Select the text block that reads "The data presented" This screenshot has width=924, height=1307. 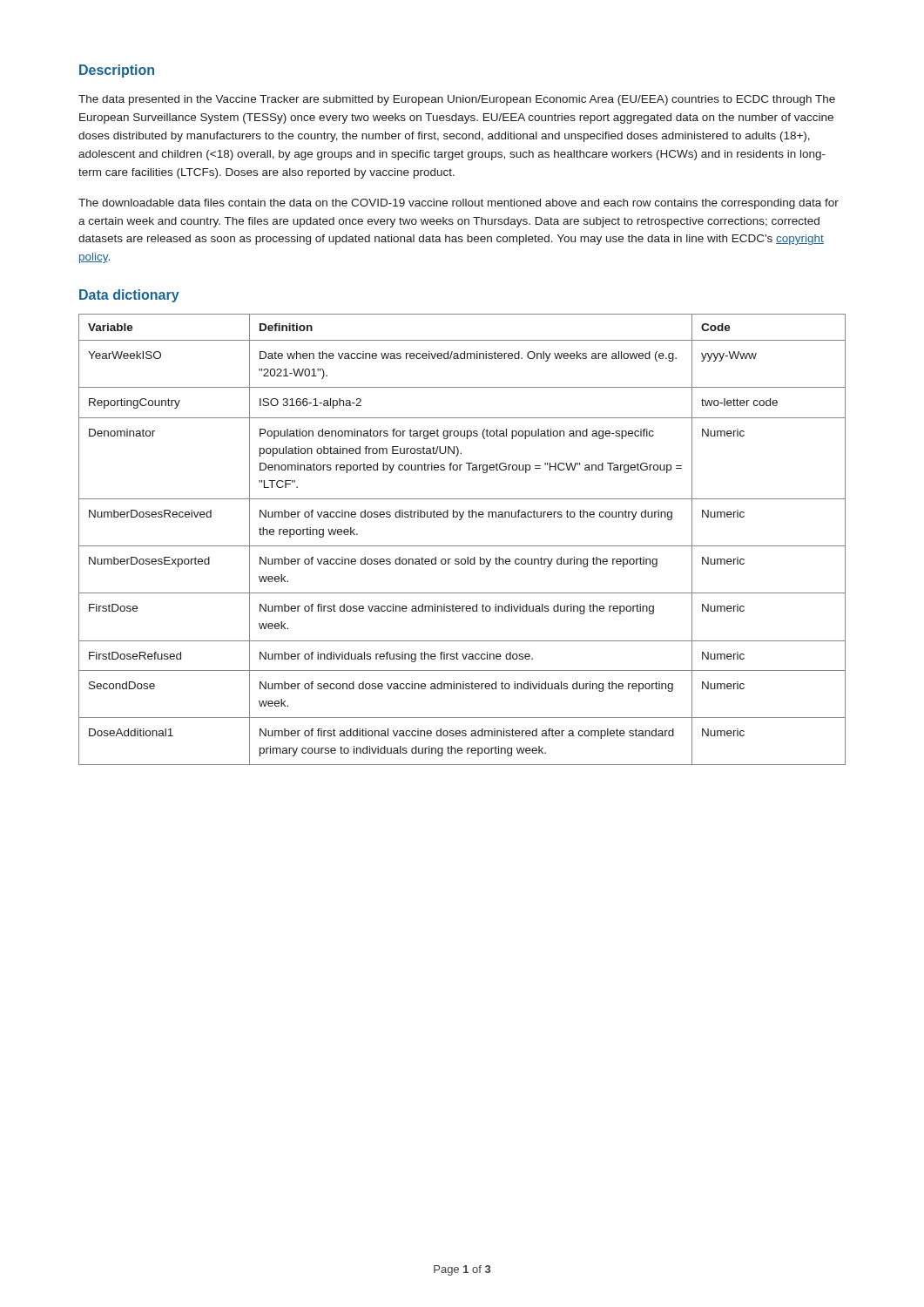point(457,135)
